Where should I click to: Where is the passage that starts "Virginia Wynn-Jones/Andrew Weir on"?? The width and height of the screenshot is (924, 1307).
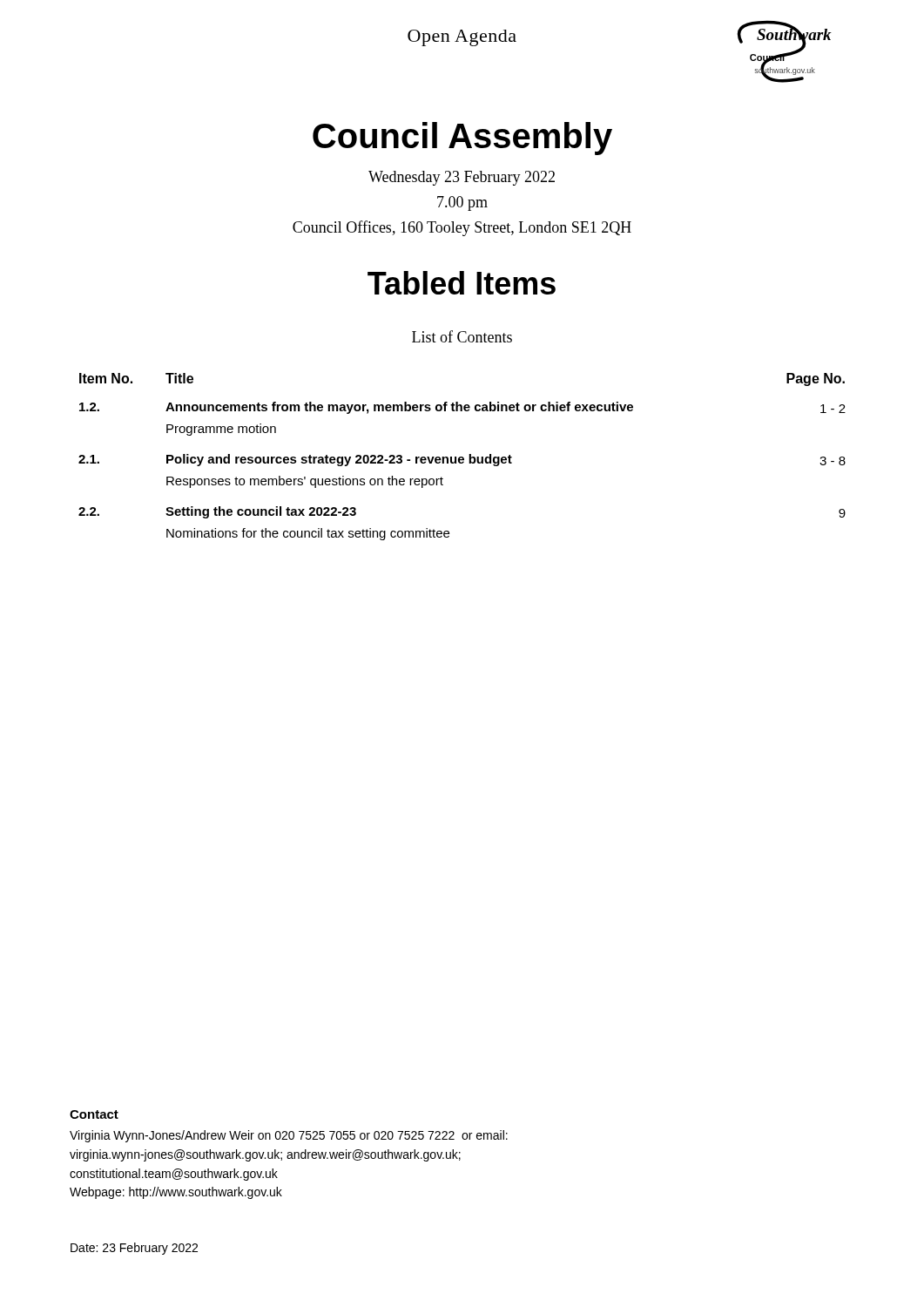pyautogui.click(x=289, y=1164)
